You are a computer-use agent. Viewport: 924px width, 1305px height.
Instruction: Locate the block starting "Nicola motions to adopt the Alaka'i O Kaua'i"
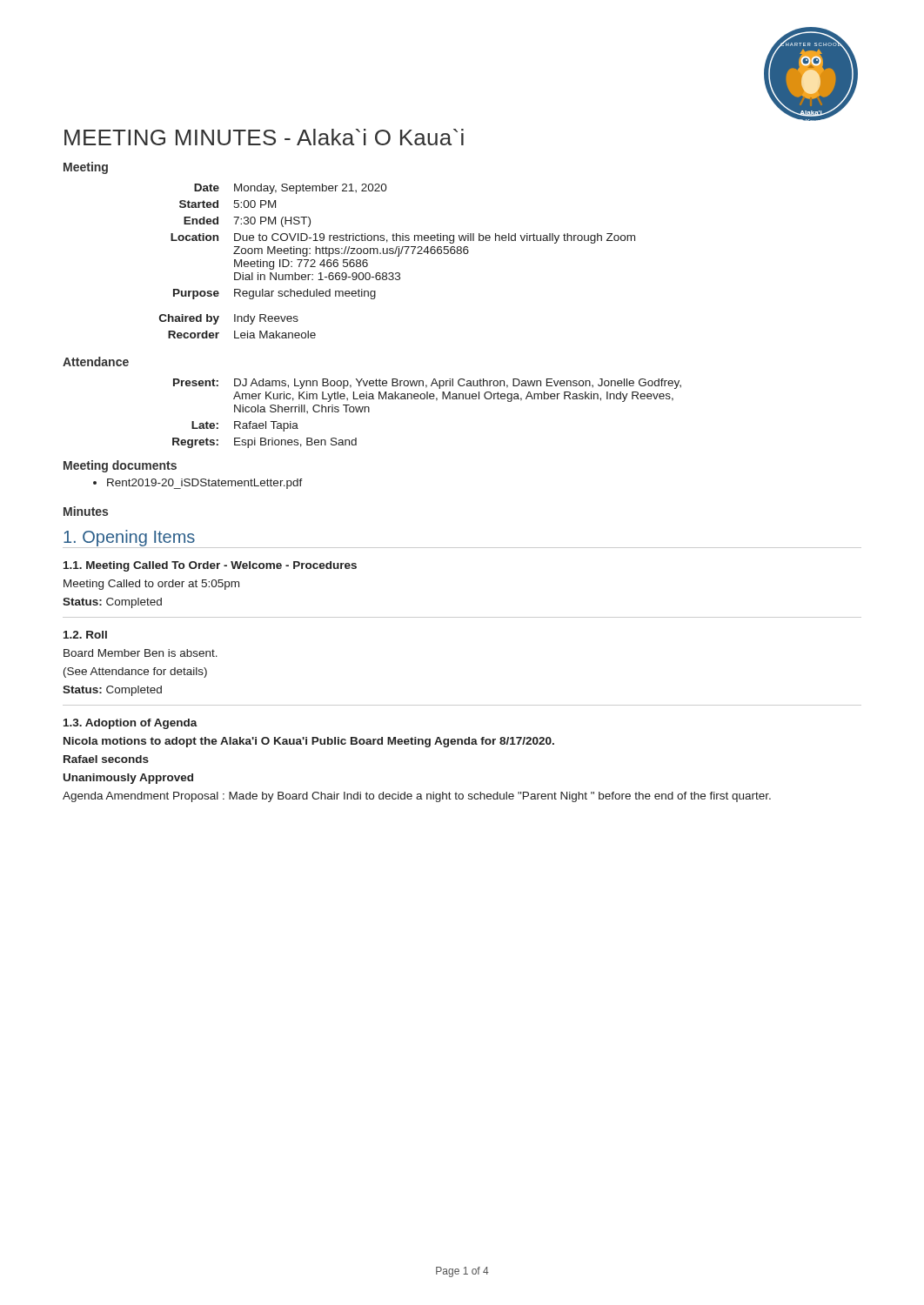(x=309, y=741)
